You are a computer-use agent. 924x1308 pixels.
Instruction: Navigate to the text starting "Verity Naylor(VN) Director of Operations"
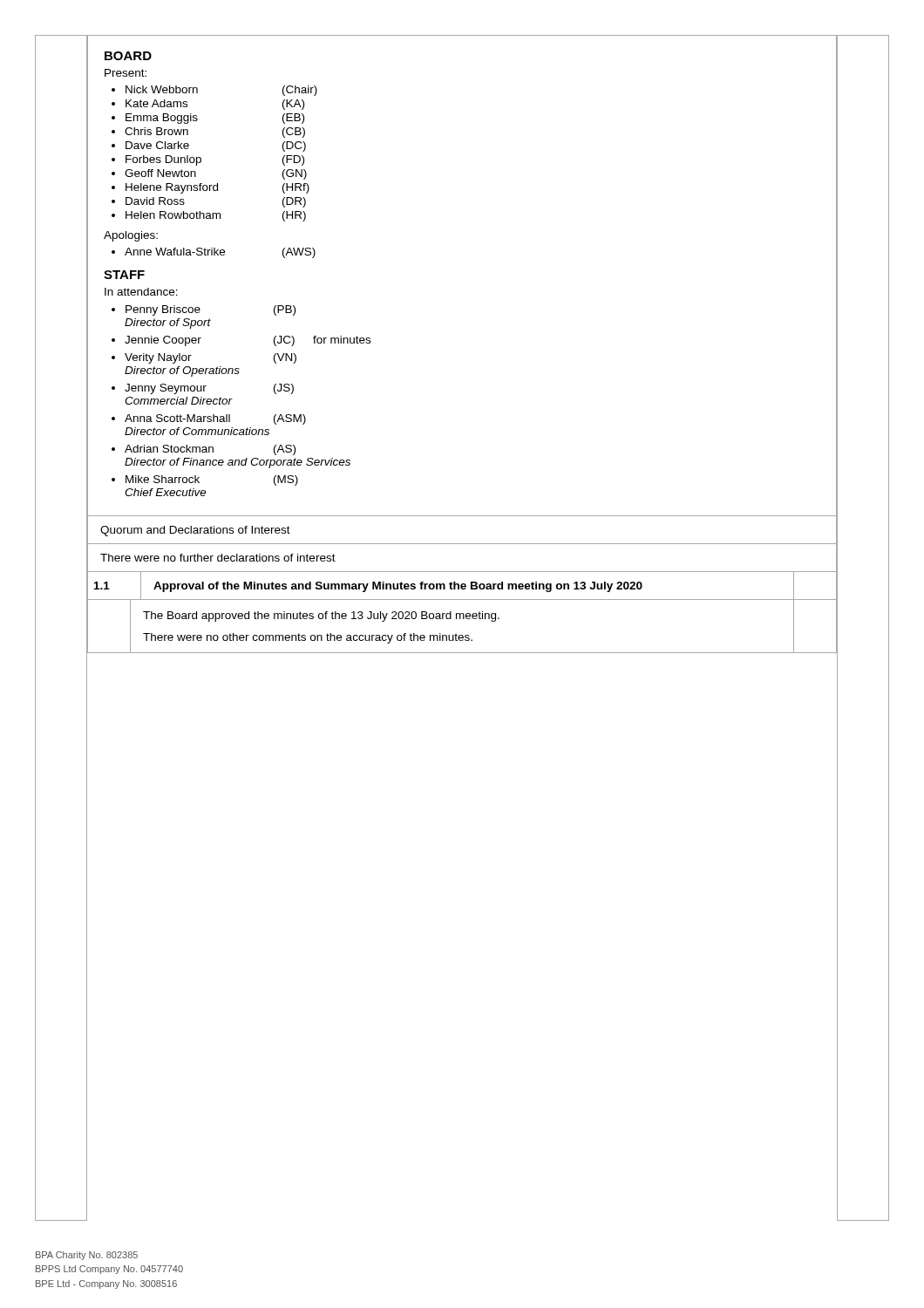pyautogui.click(x=211, y=365)
